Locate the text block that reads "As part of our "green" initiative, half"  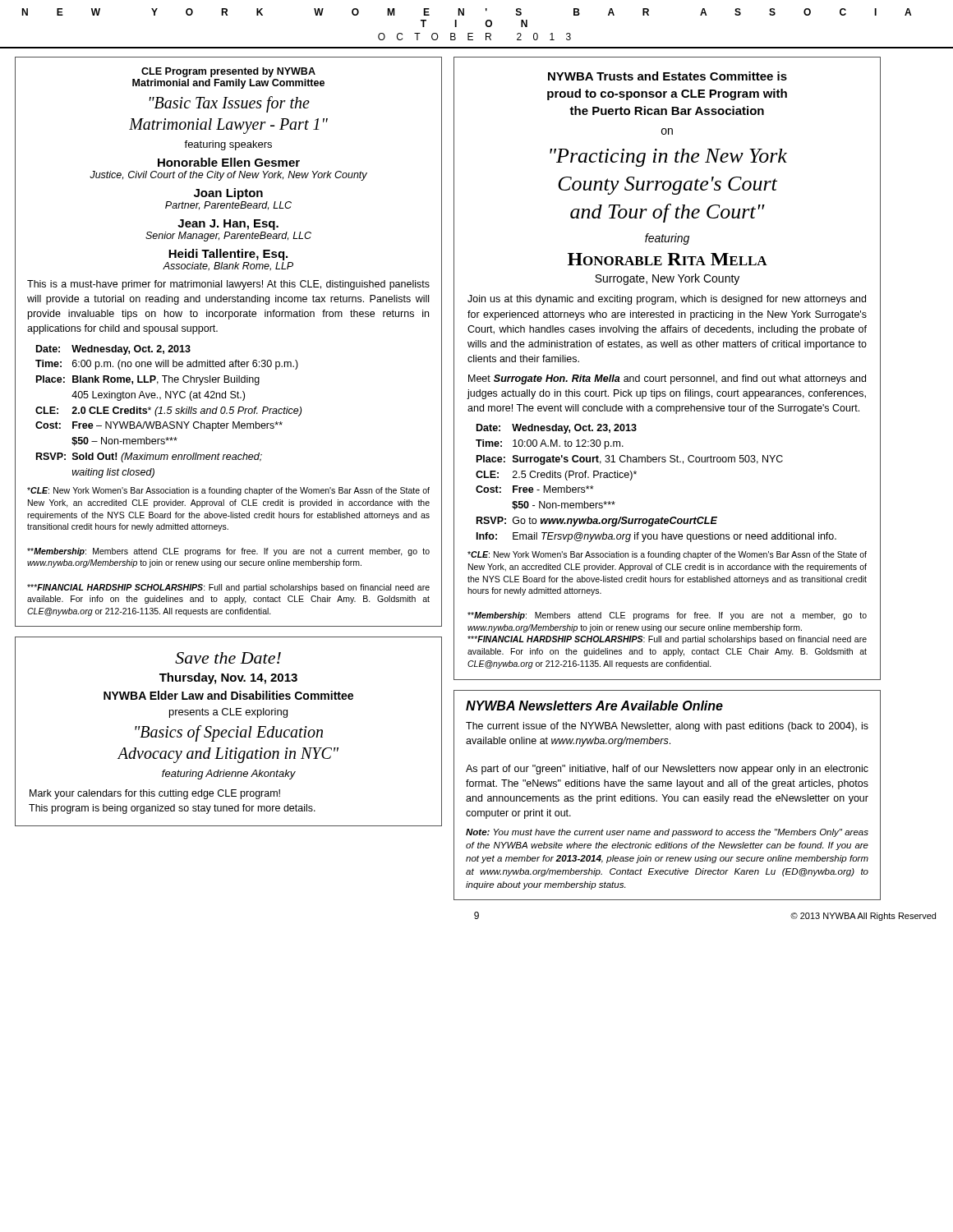[x=667, y=791]
